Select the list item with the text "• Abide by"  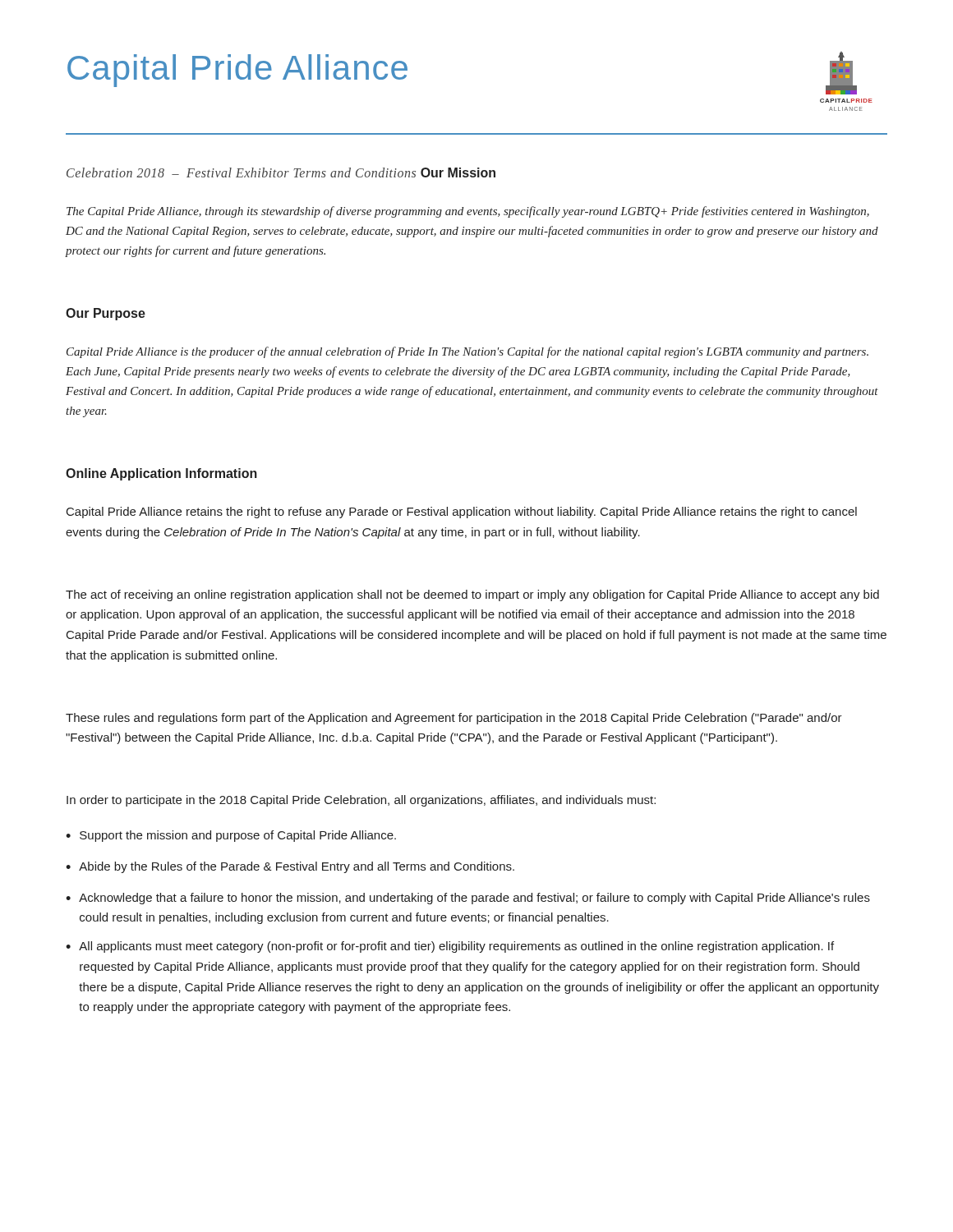click(476, 868)
